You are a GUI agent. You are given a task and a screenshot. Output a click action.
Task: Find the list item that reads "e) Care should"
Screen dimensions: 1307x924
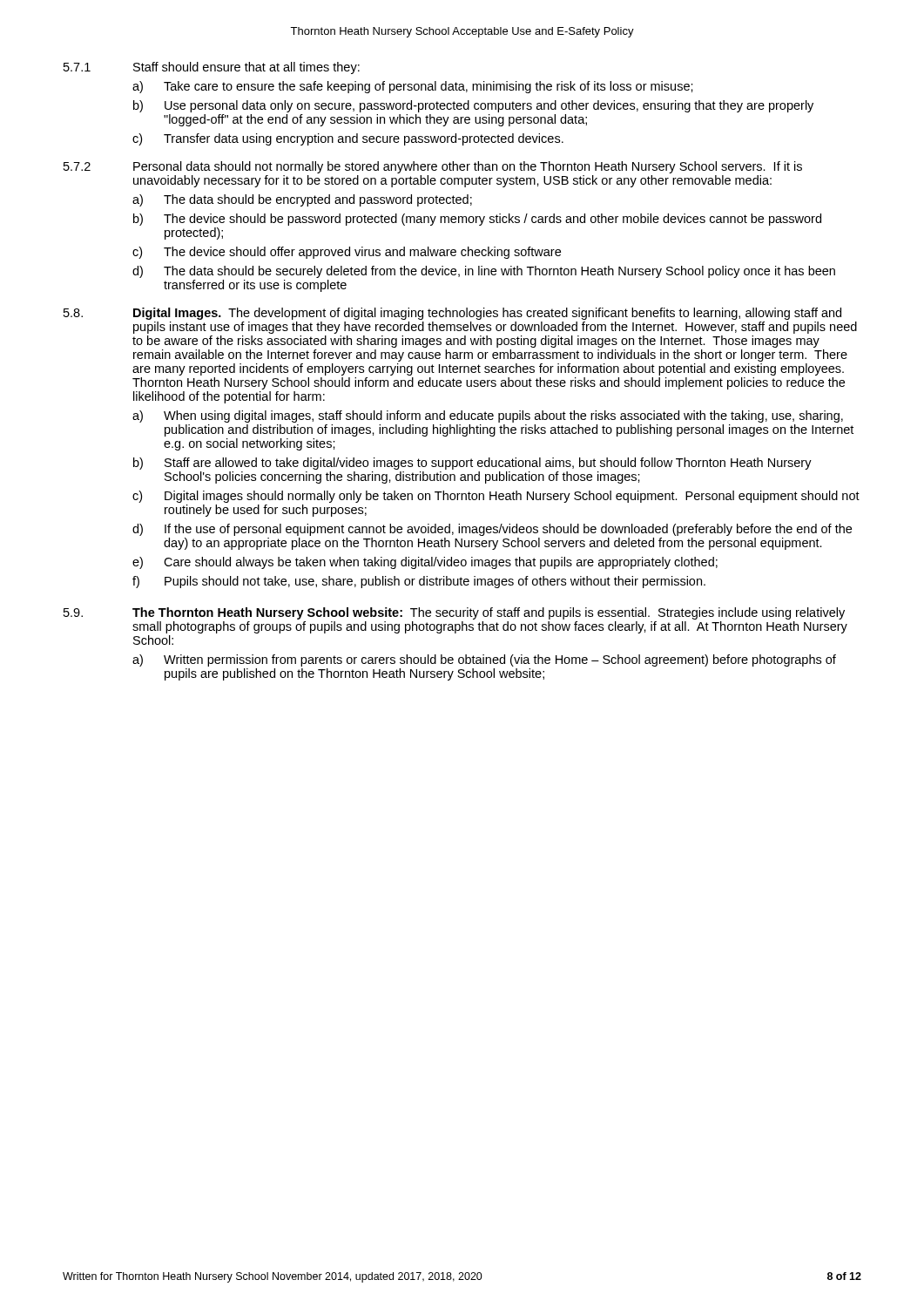coord(497,562)
